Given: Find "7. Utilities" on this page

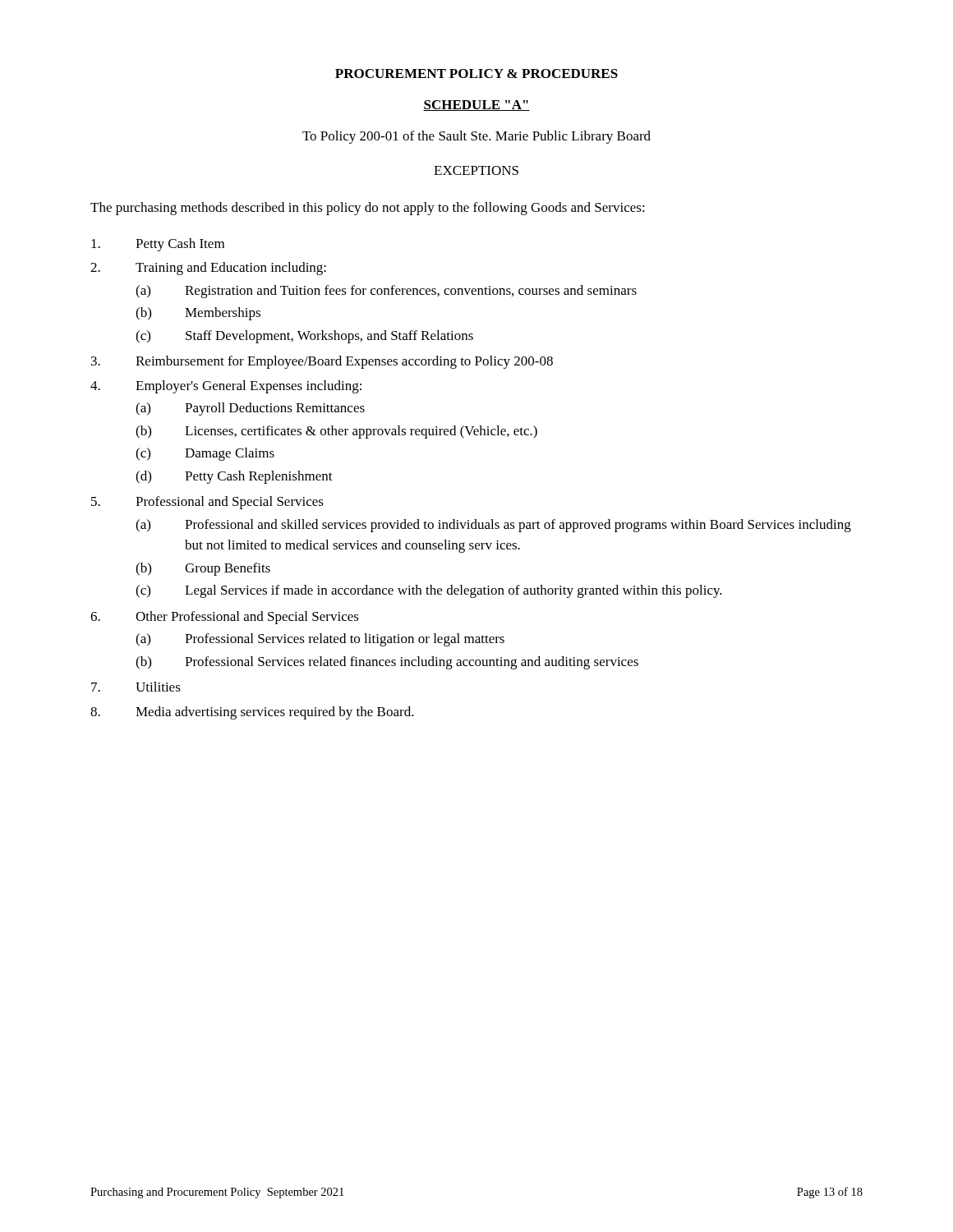Looking at the screenshot, I should pyautogui.click(x=136, y=687).
